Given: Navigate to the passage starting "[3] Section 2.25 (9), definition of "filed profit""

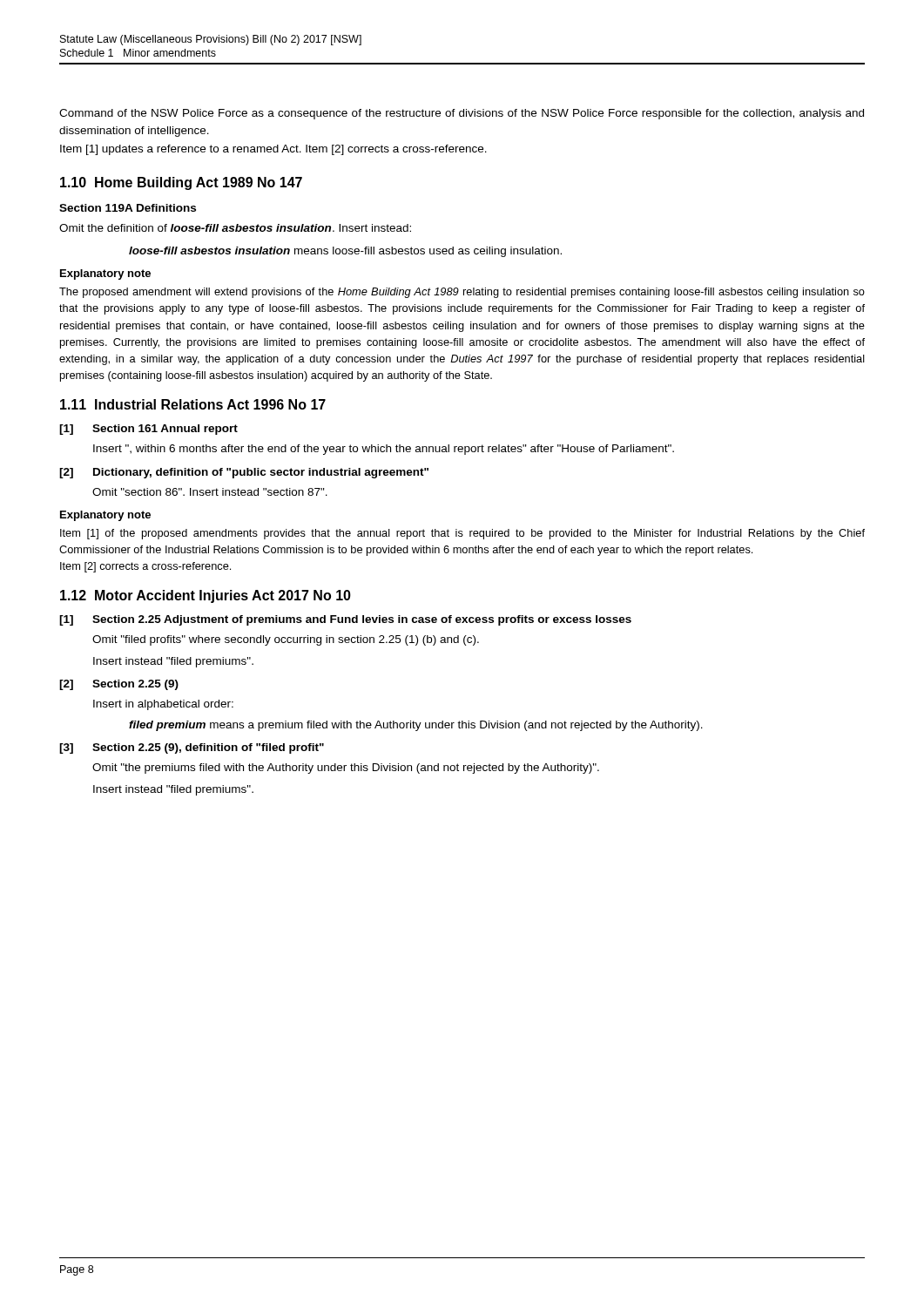Looking at the screenshot, I should coord(462,770).
